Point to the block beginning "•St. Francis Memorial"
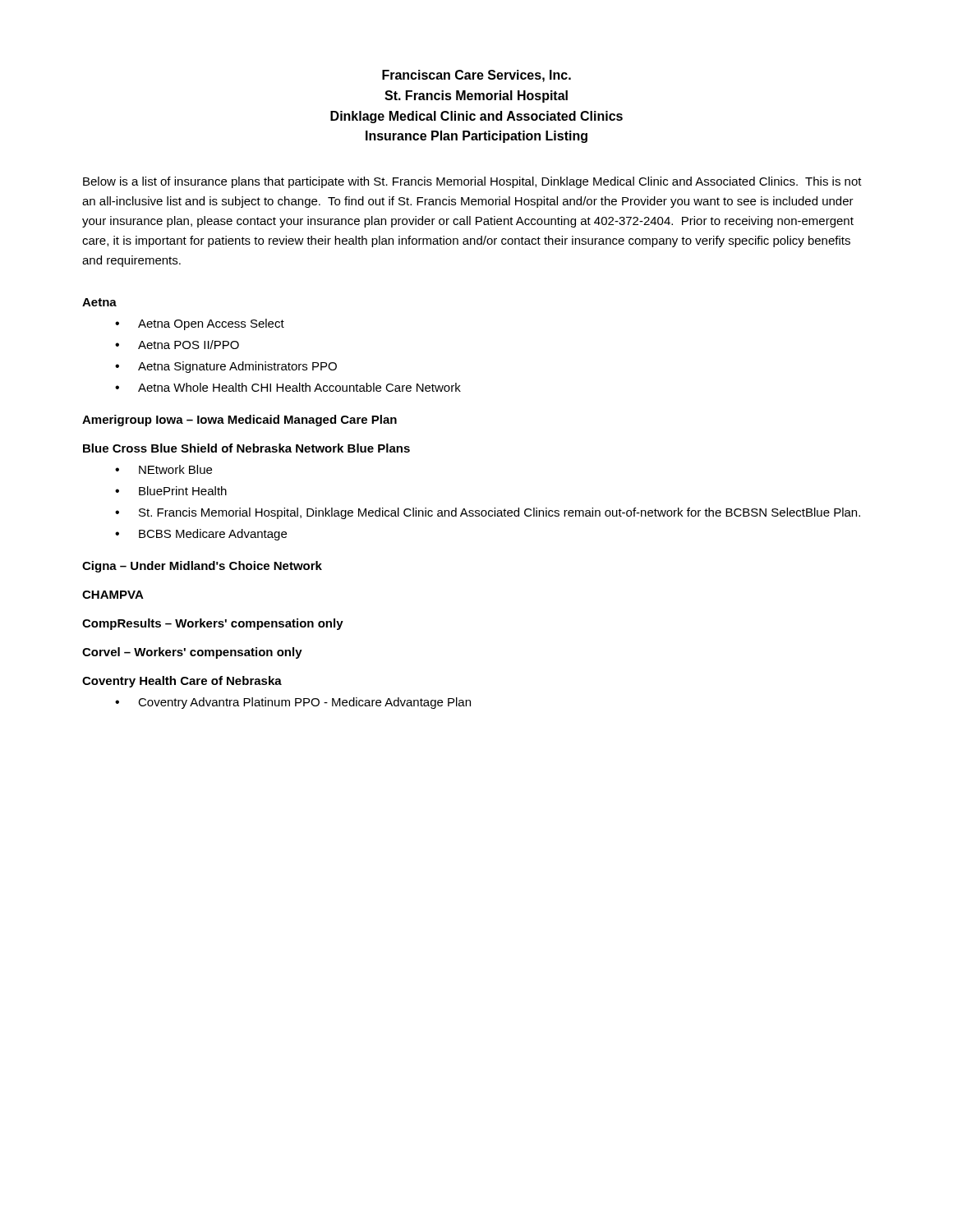The image size is (953, 1232). point(488,513)
